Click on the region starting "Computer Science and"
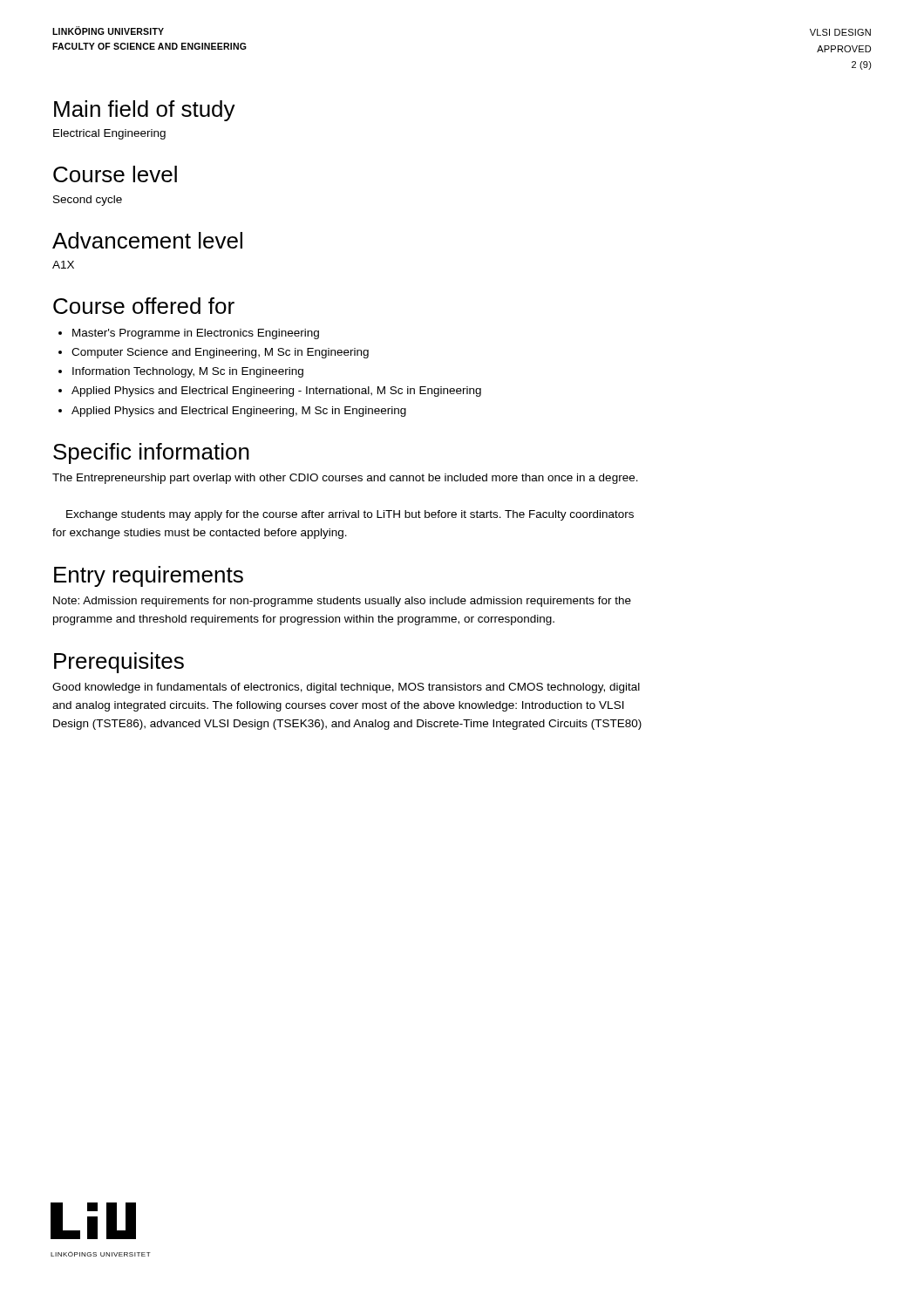This screenshot has height=1308, width=924. [x=220, y=352]
